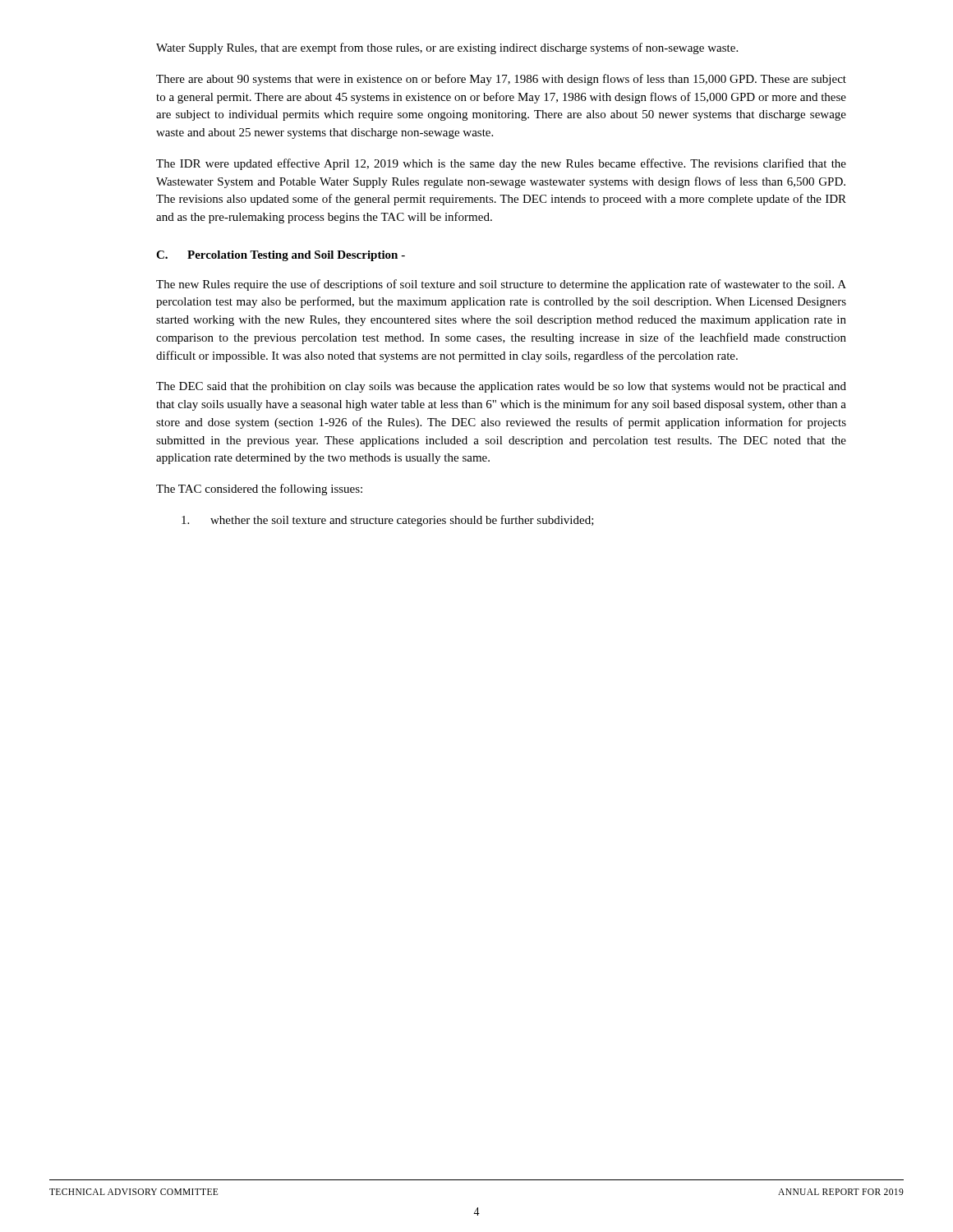Where is the passage that starts "whether the soil texture and structure categories"?
Screen dimensions: 1232x953
pyautogui.click(x=513, y=520)
